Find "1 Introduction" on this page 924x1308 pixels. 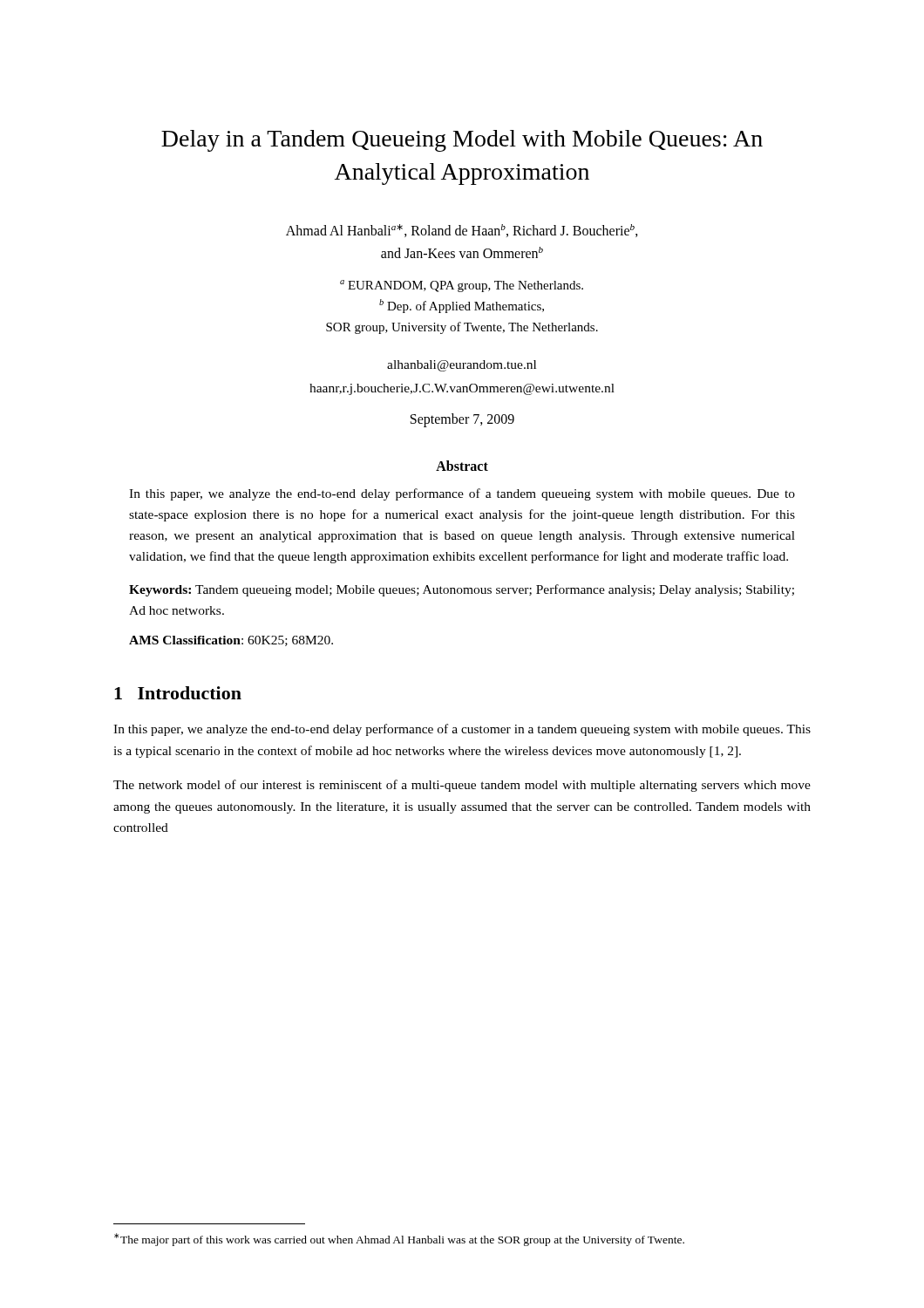(x=177, y=693)
